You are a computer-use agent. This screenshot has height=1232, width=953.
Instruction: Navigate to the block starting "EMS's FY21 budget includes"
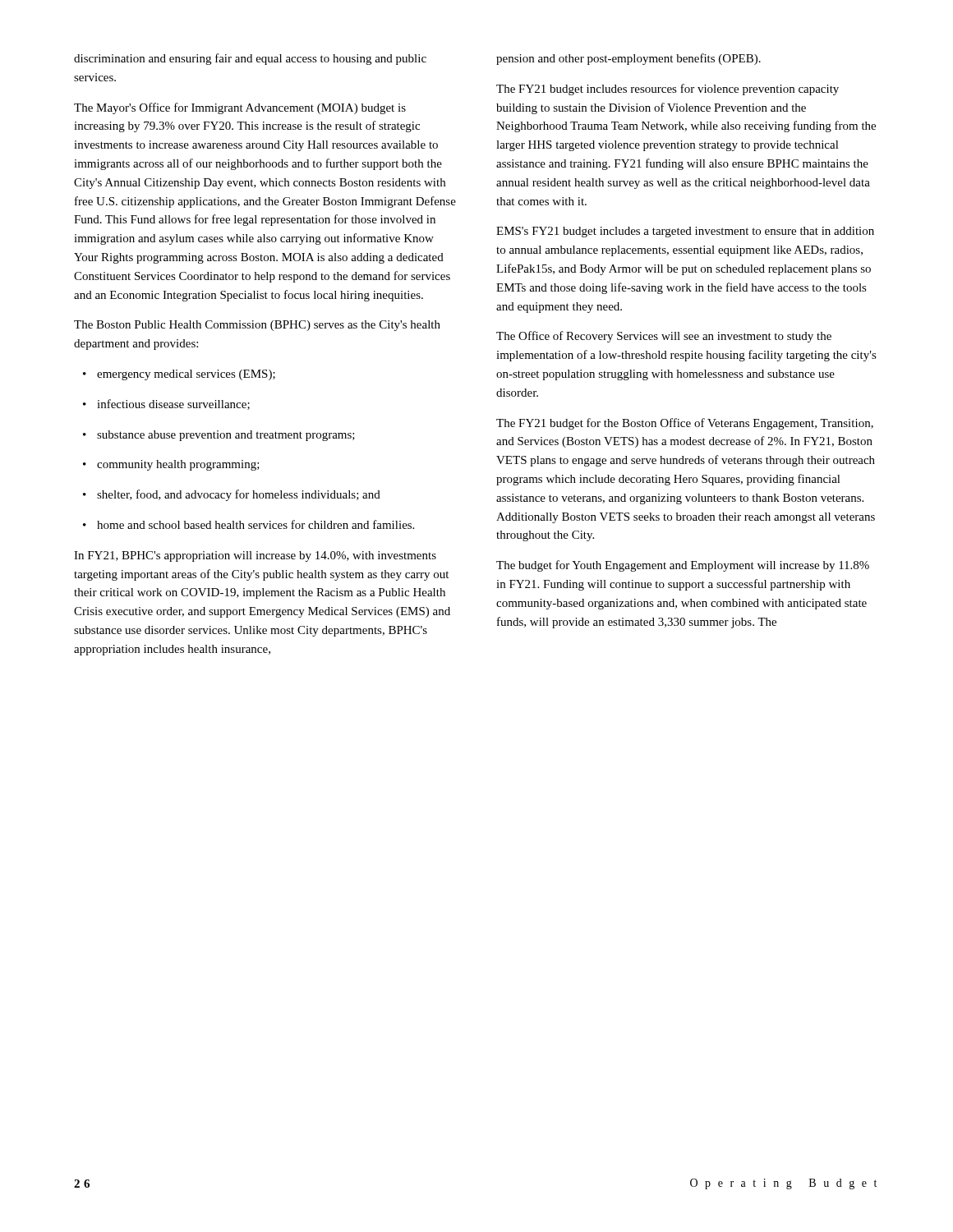click(688, 269)
